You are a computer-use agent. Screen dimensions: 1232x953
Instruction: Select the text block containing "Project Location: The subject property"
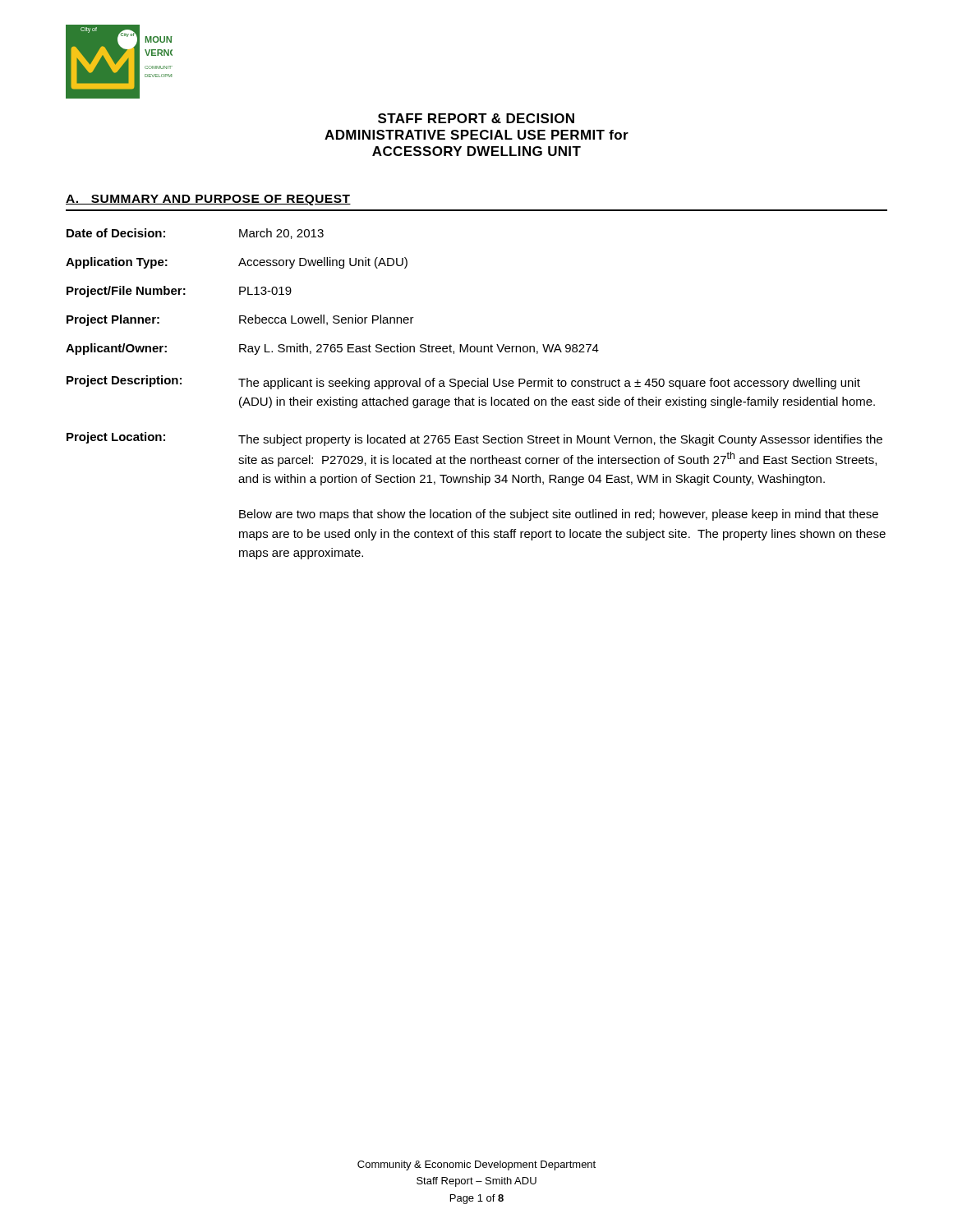(x=476, y=459)
